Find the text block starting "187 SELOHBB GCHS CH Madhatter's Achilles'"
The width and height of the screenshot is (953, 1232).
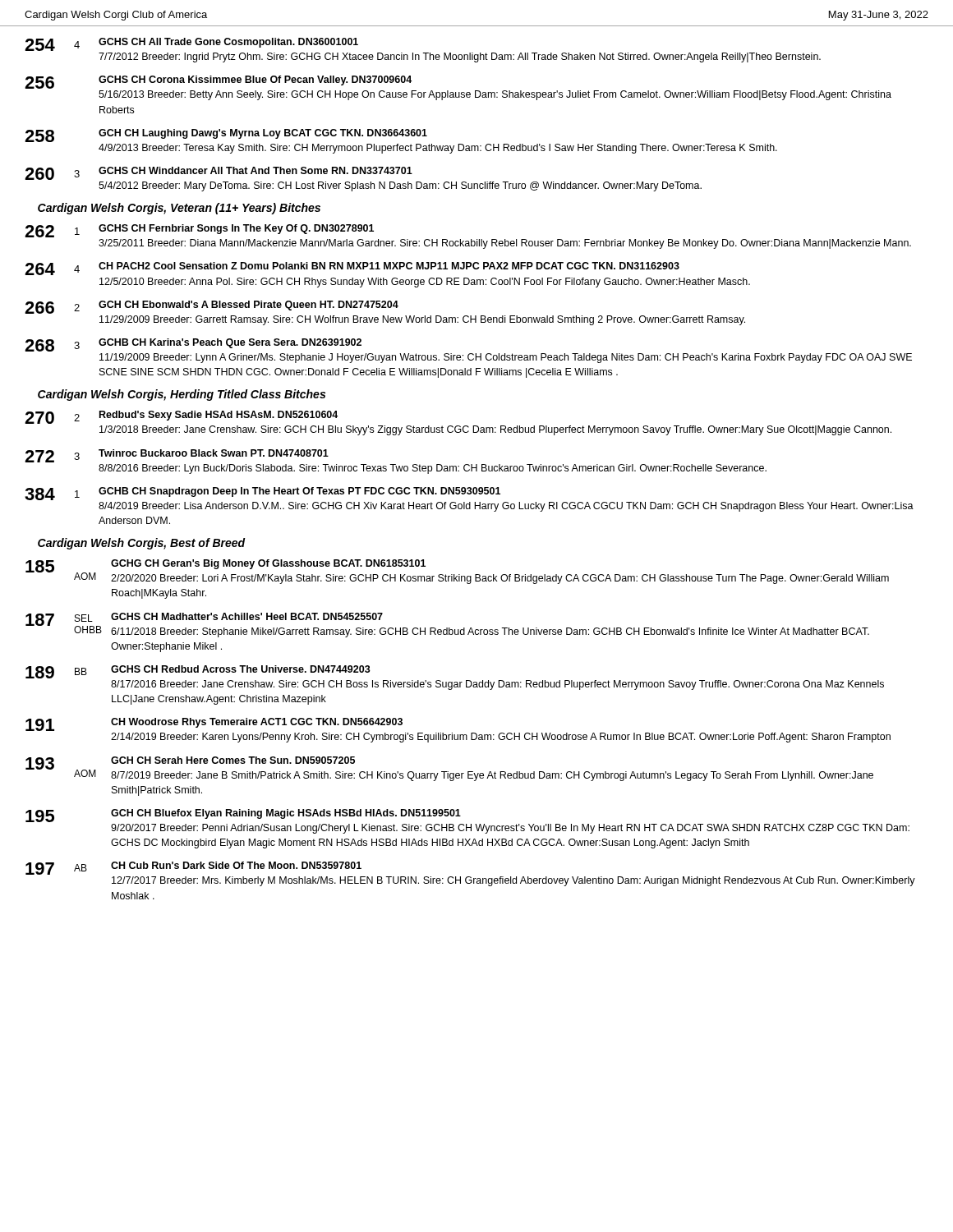476,631
